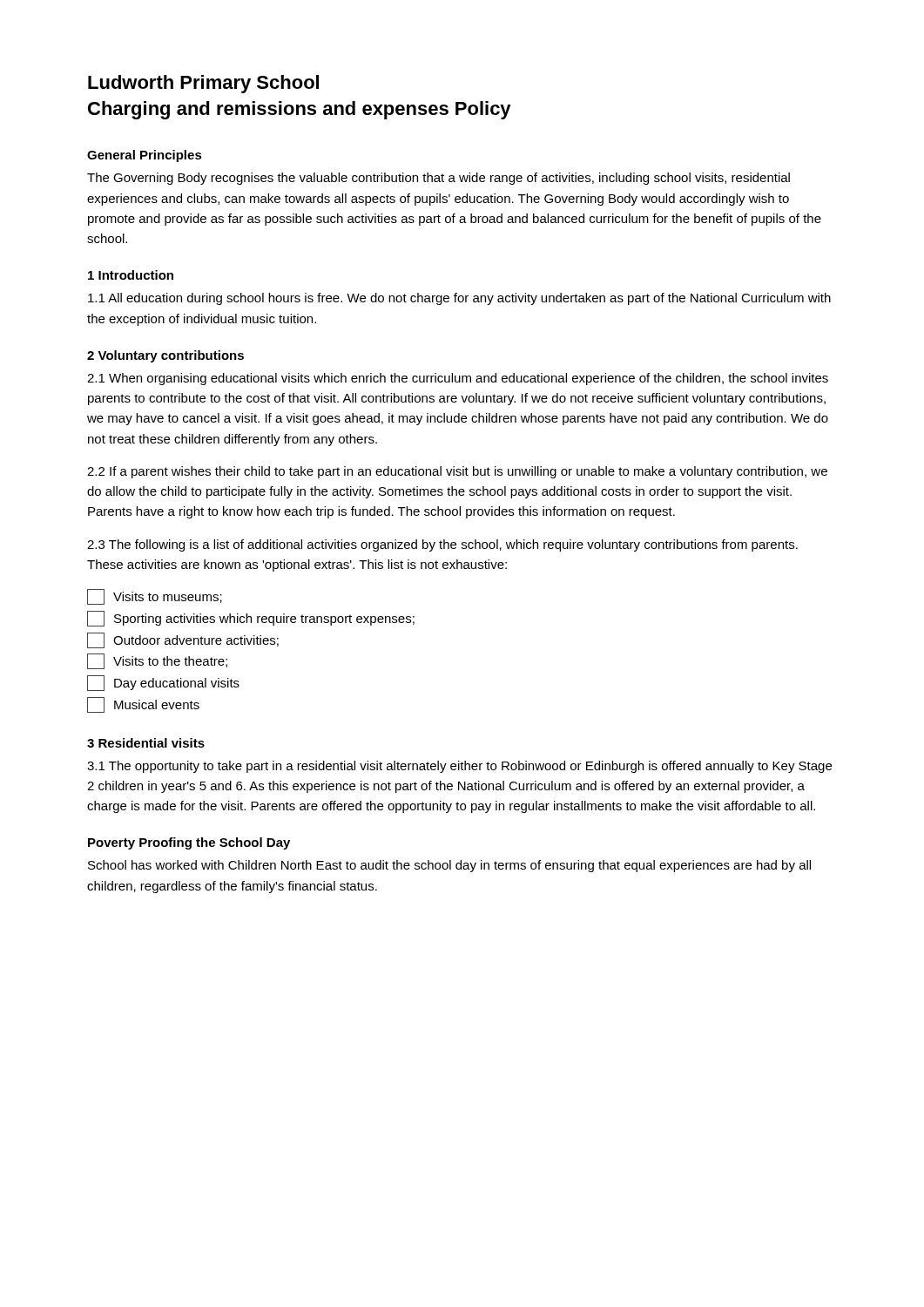Select the list item that reads "Visits to the theatre;"
This screenshot has width=924, height=1307.
pyautogui.click(x=158, y=662)
